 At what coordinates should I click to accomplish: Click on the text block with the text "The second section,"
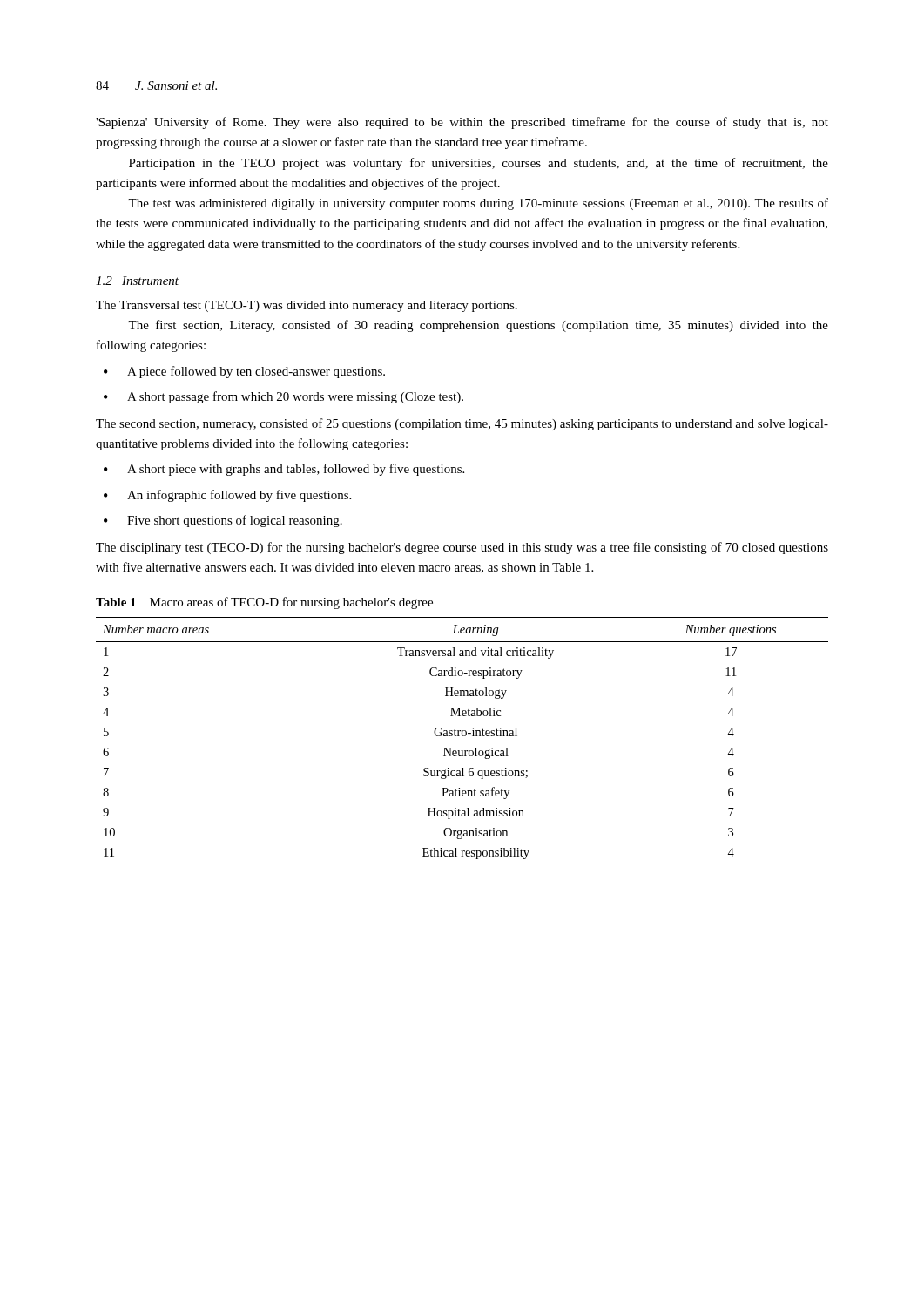(462, 434)
